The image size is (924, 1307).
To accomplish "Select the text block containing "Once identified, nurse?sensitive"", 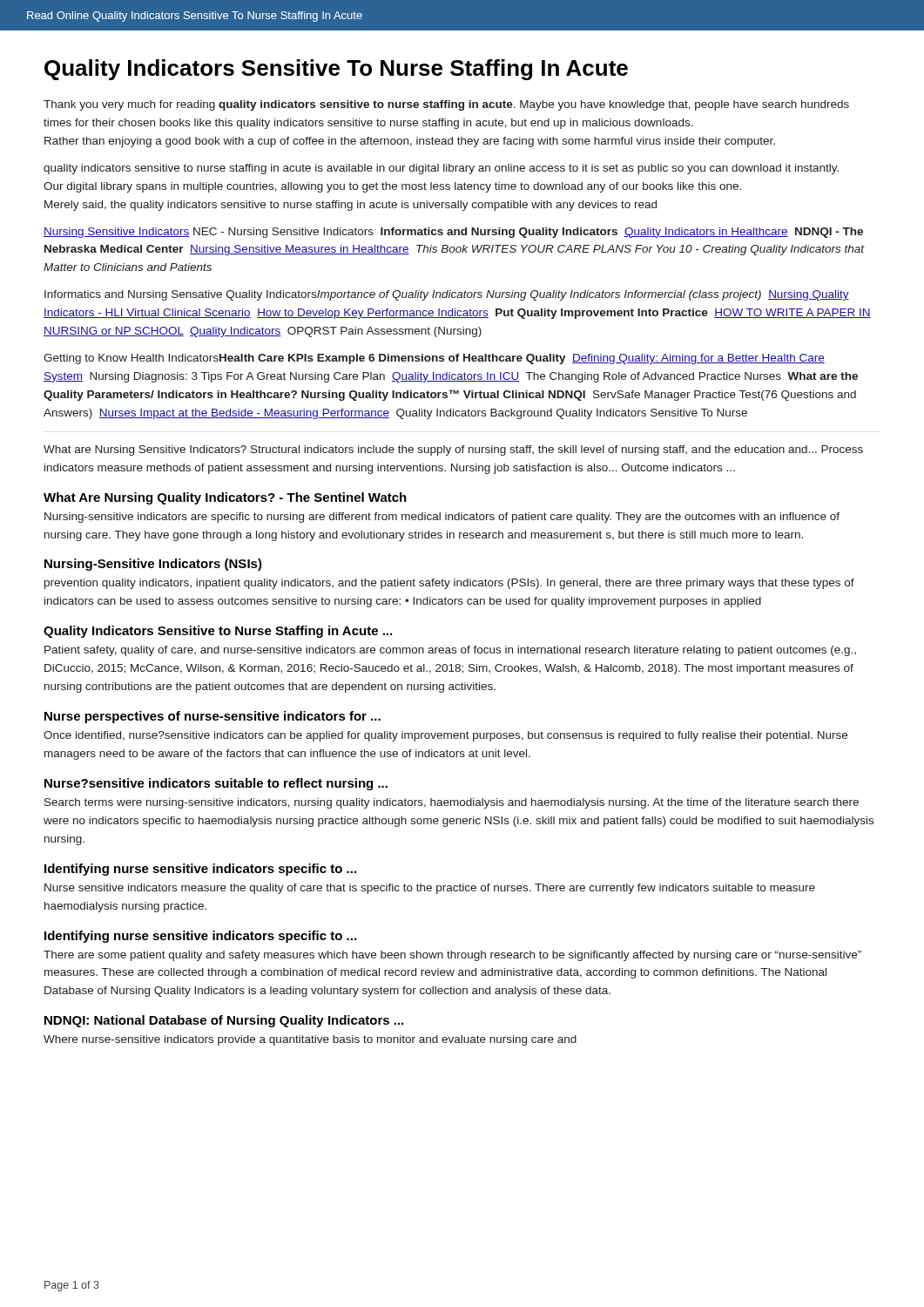I will [446, 744].
